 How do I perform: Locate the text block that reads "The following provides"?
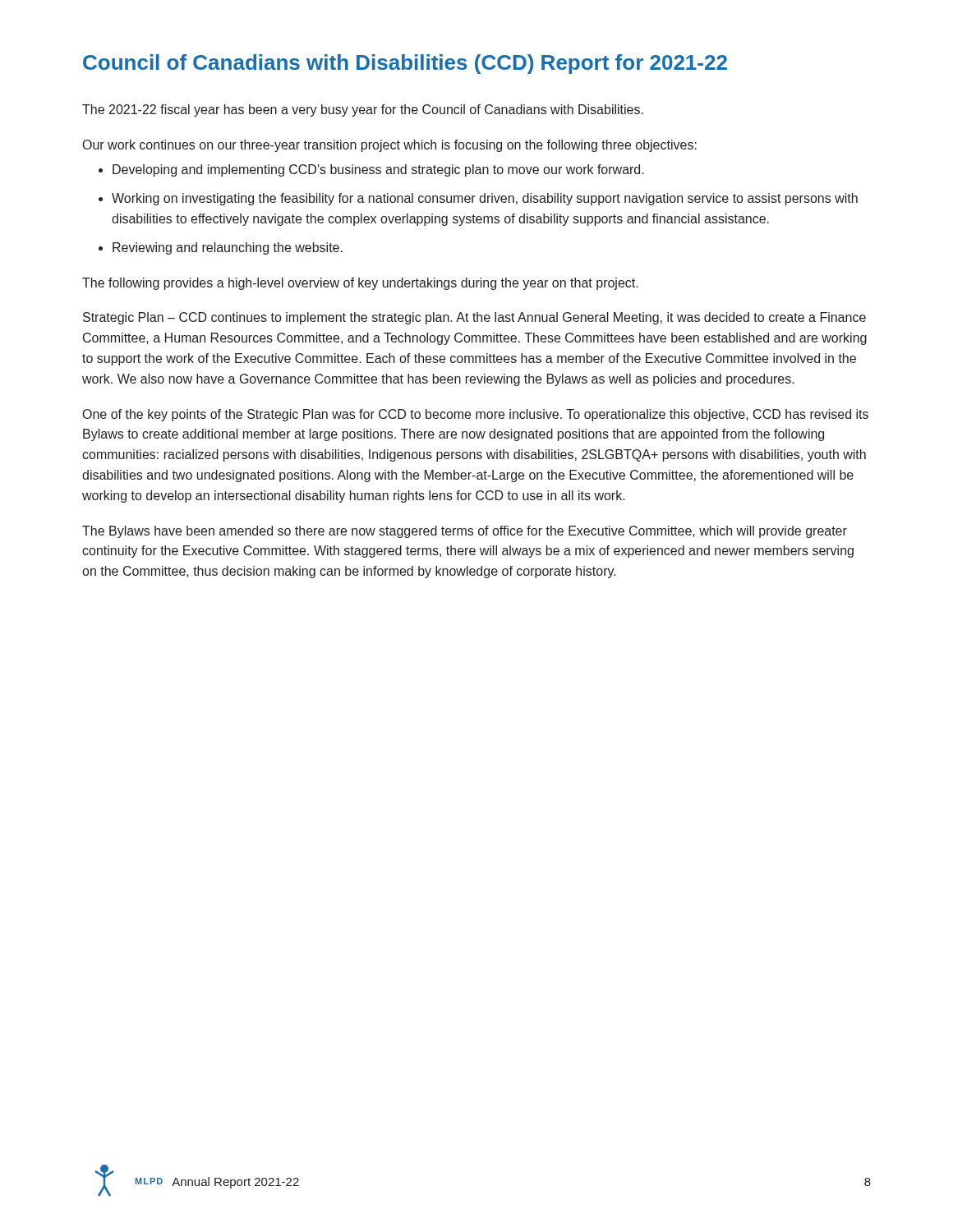click(361, 283)
